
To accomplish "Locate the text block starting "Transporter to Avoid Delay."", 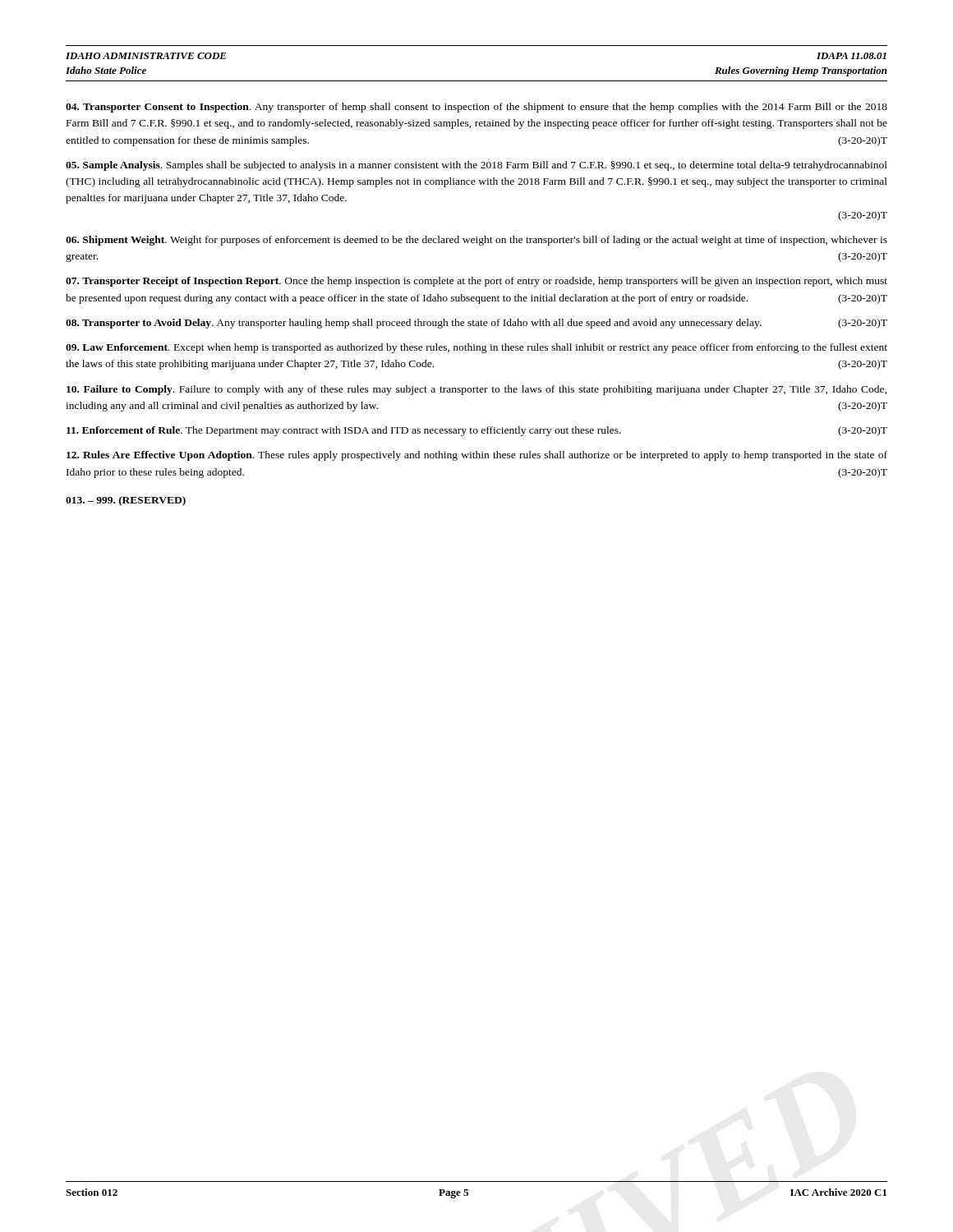I will (476, 323).
